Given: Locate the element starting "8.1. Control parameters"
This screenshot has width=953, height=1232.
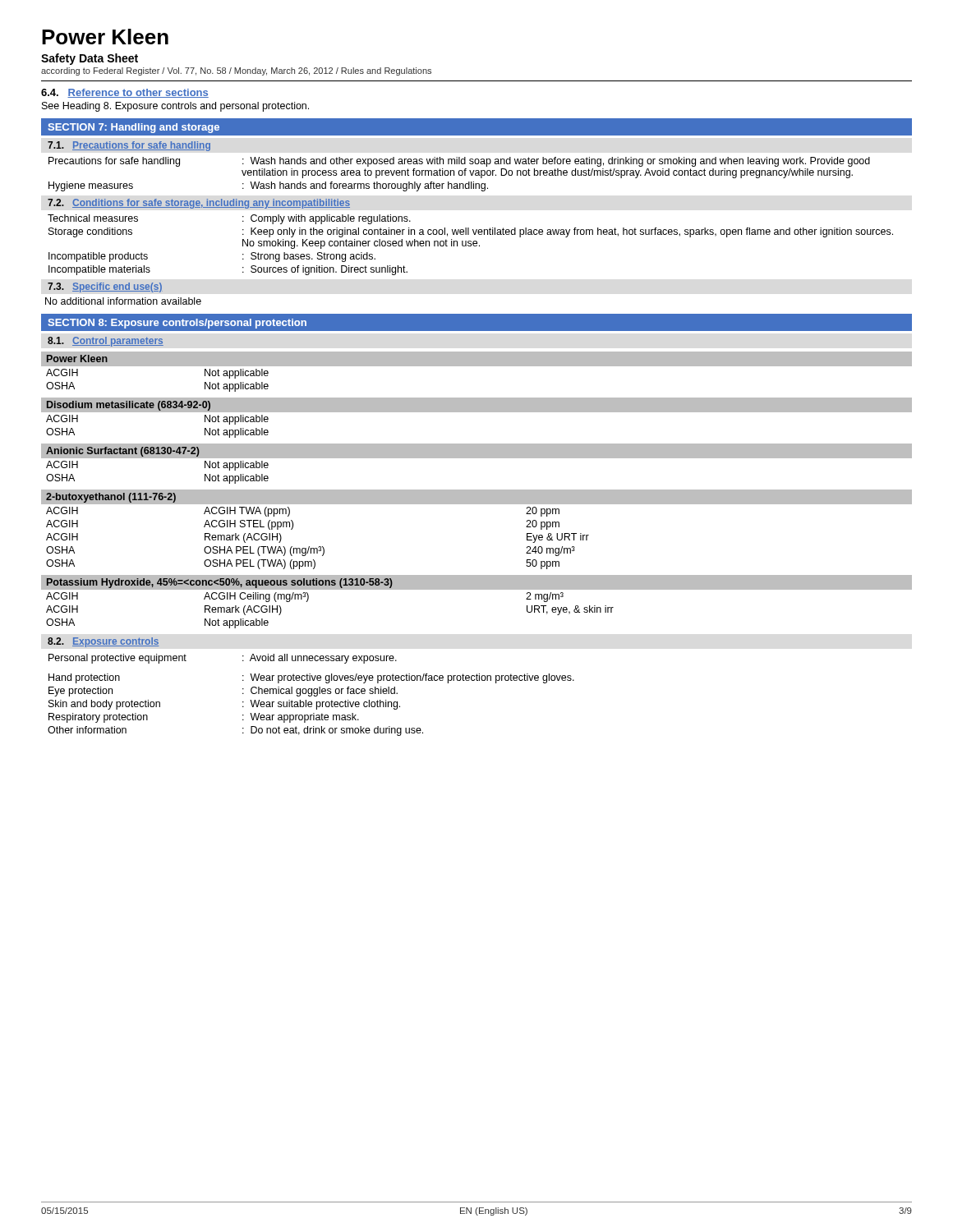Looking at the screenshot, I should 476,341.
